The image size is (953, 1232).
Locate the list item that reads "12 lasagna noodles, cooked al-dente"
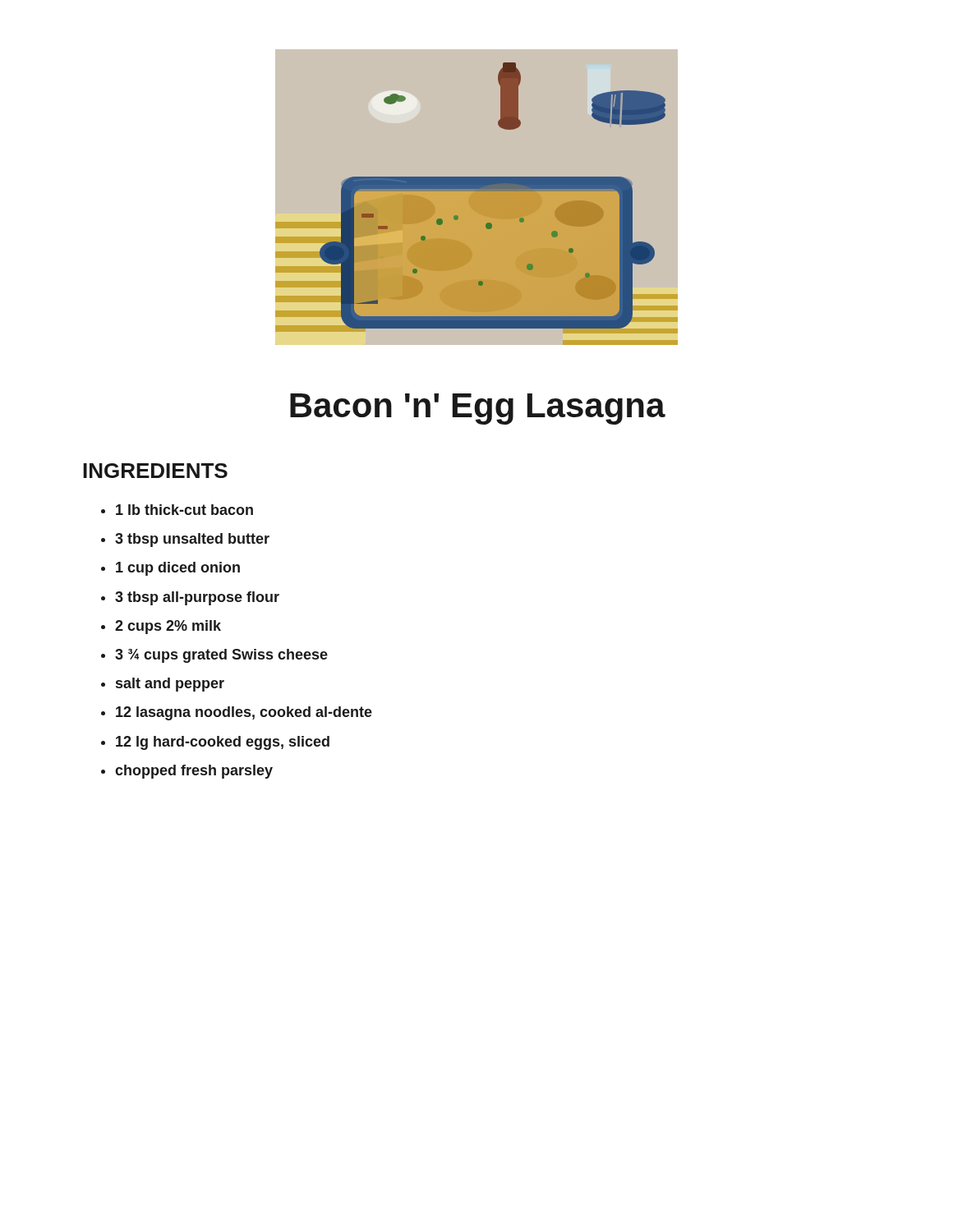coord(244,712)
